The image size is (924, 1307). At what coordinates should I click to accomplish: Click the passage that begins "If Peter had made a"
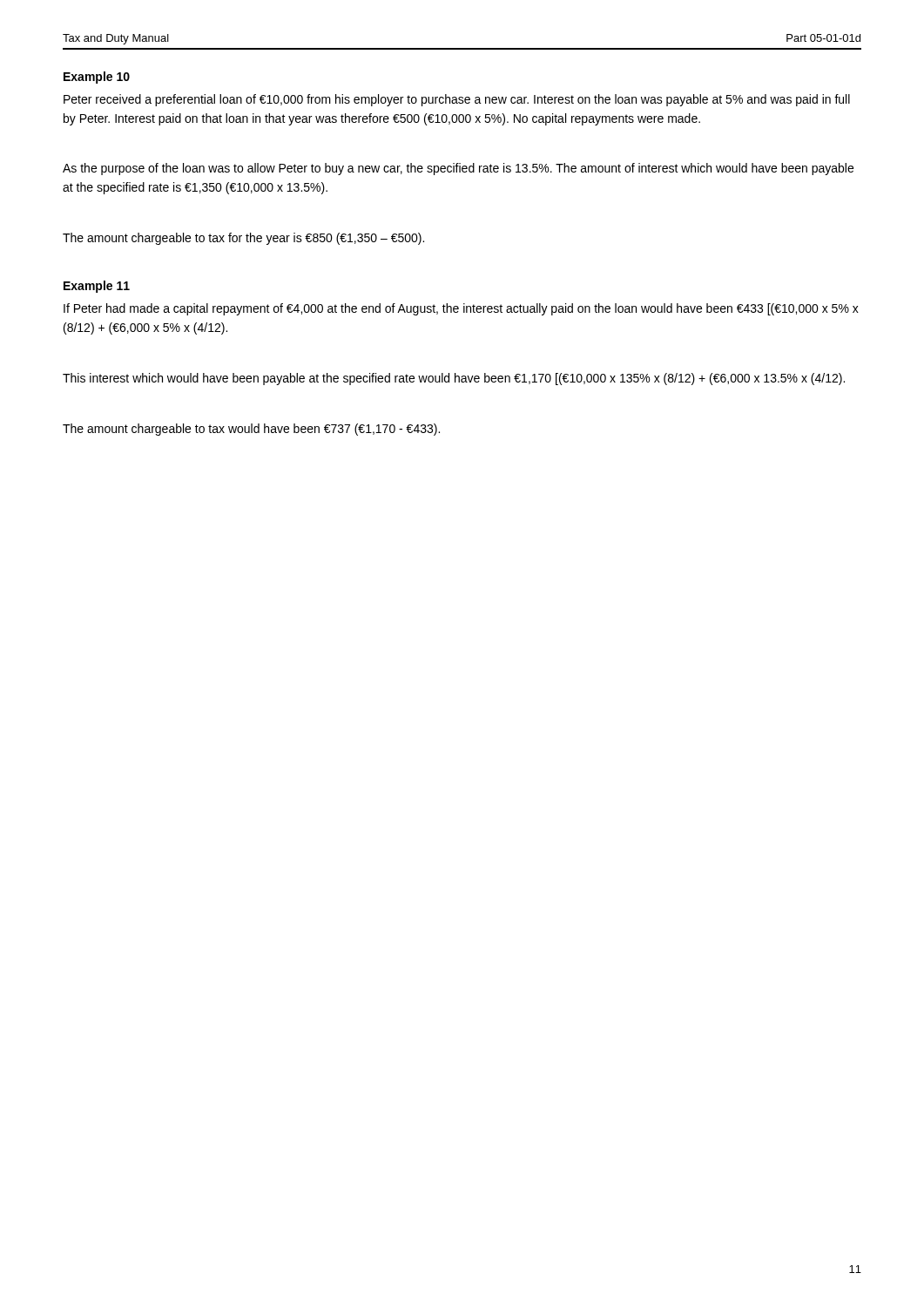pyautogui.click(x=461, y=318)
